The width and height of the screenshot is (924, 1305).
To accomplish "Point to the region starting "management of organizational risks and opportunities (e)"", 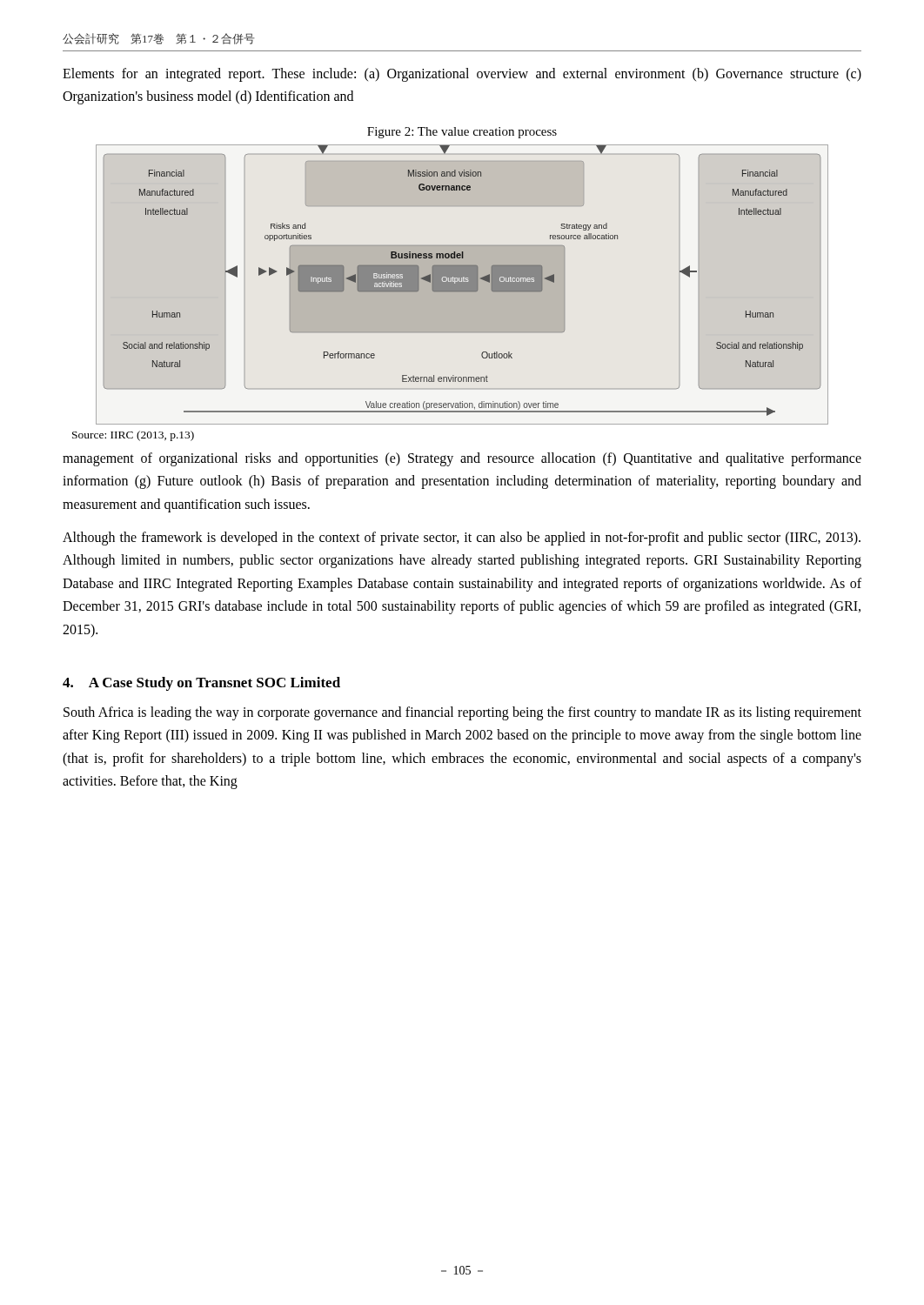I will pos(462,481).
